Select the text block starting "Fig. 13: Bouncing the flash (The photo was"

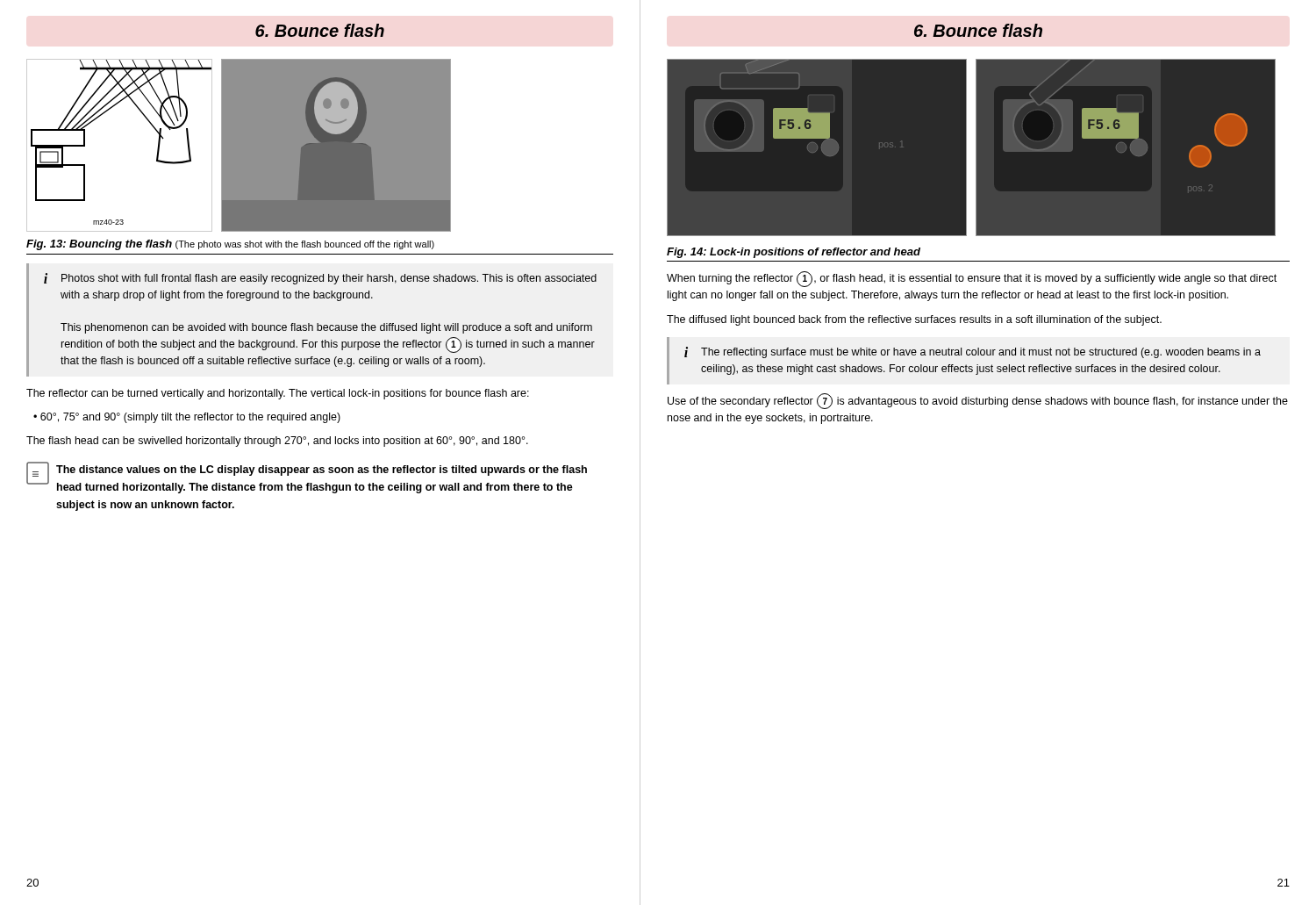click(x=230, y=244)
